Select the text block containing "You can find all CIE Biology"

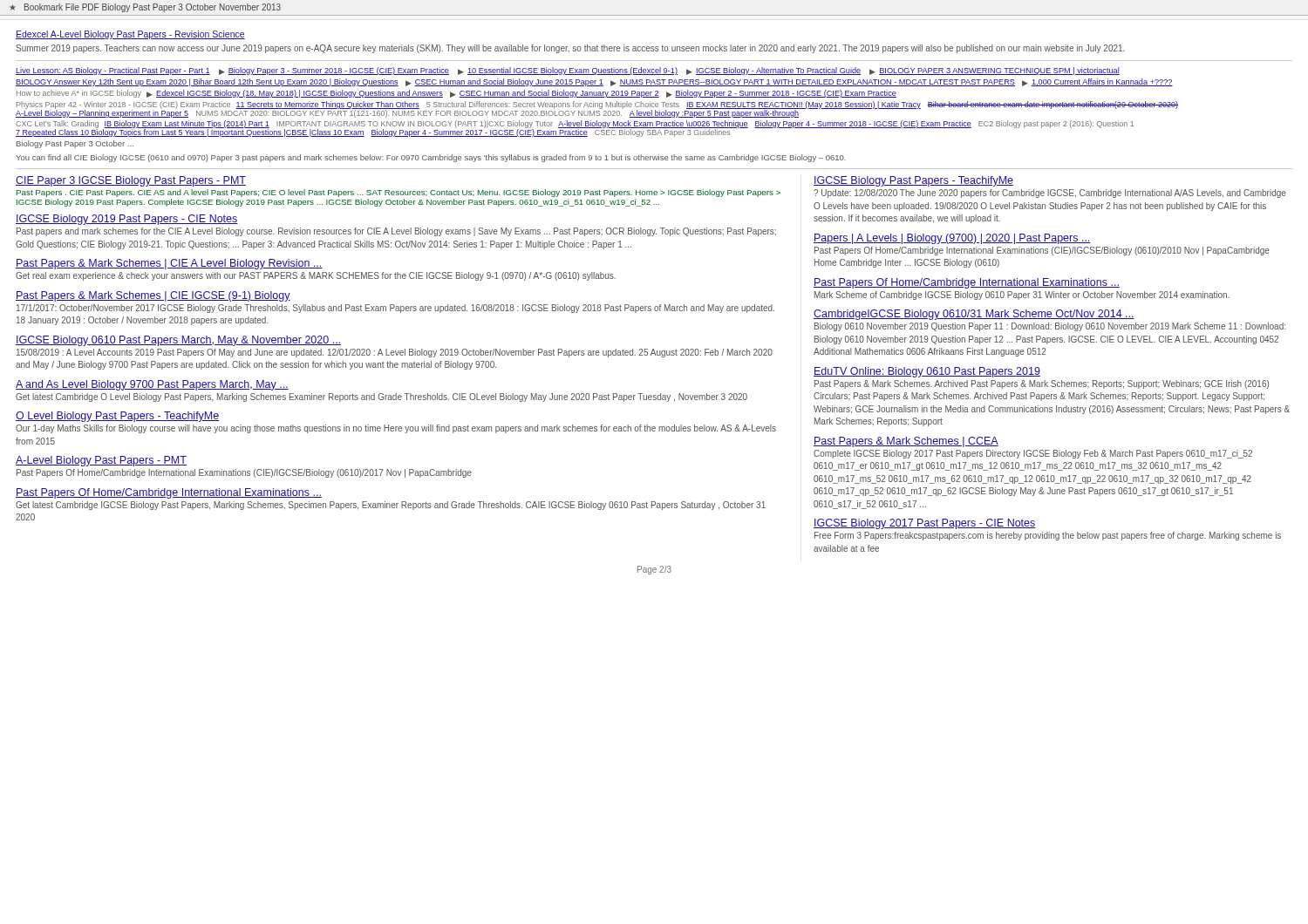(x=431, y=157)
